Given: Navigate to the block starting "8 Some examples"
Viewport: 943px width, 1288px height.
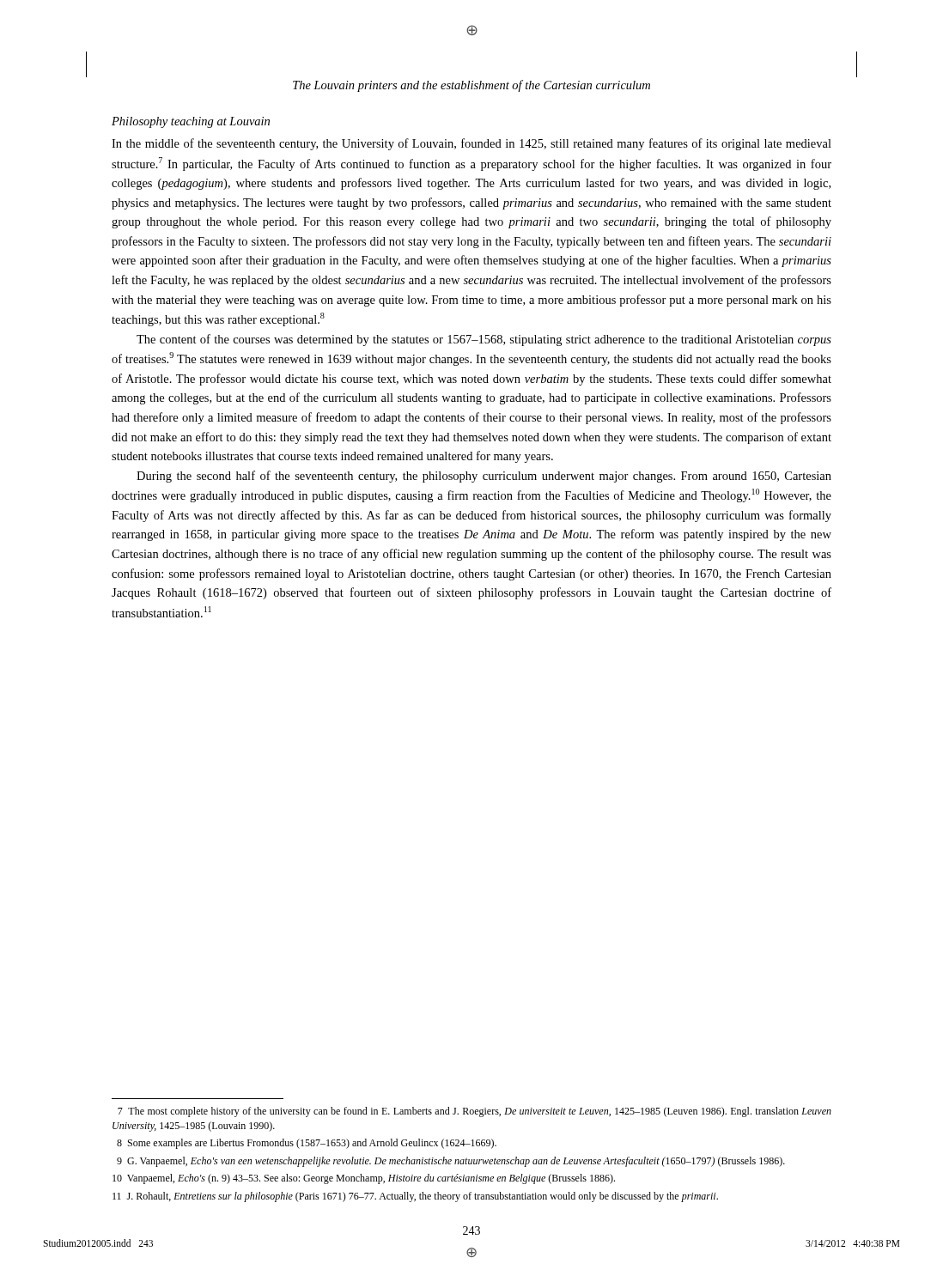Looking at the screenshot, I should point(304,1143).
